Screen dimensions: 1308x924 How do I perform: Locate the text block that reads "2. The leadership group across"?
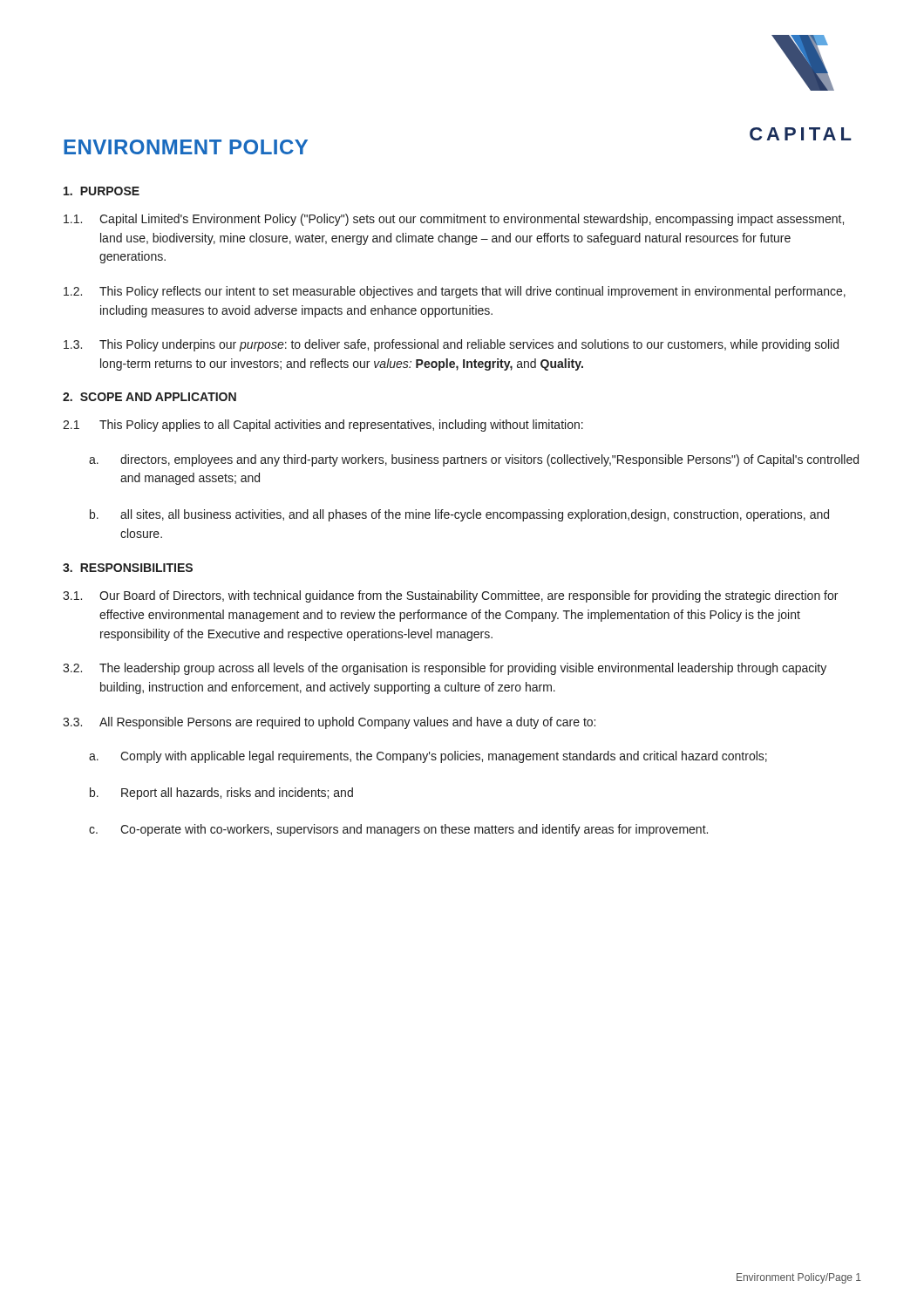(462, 678)
